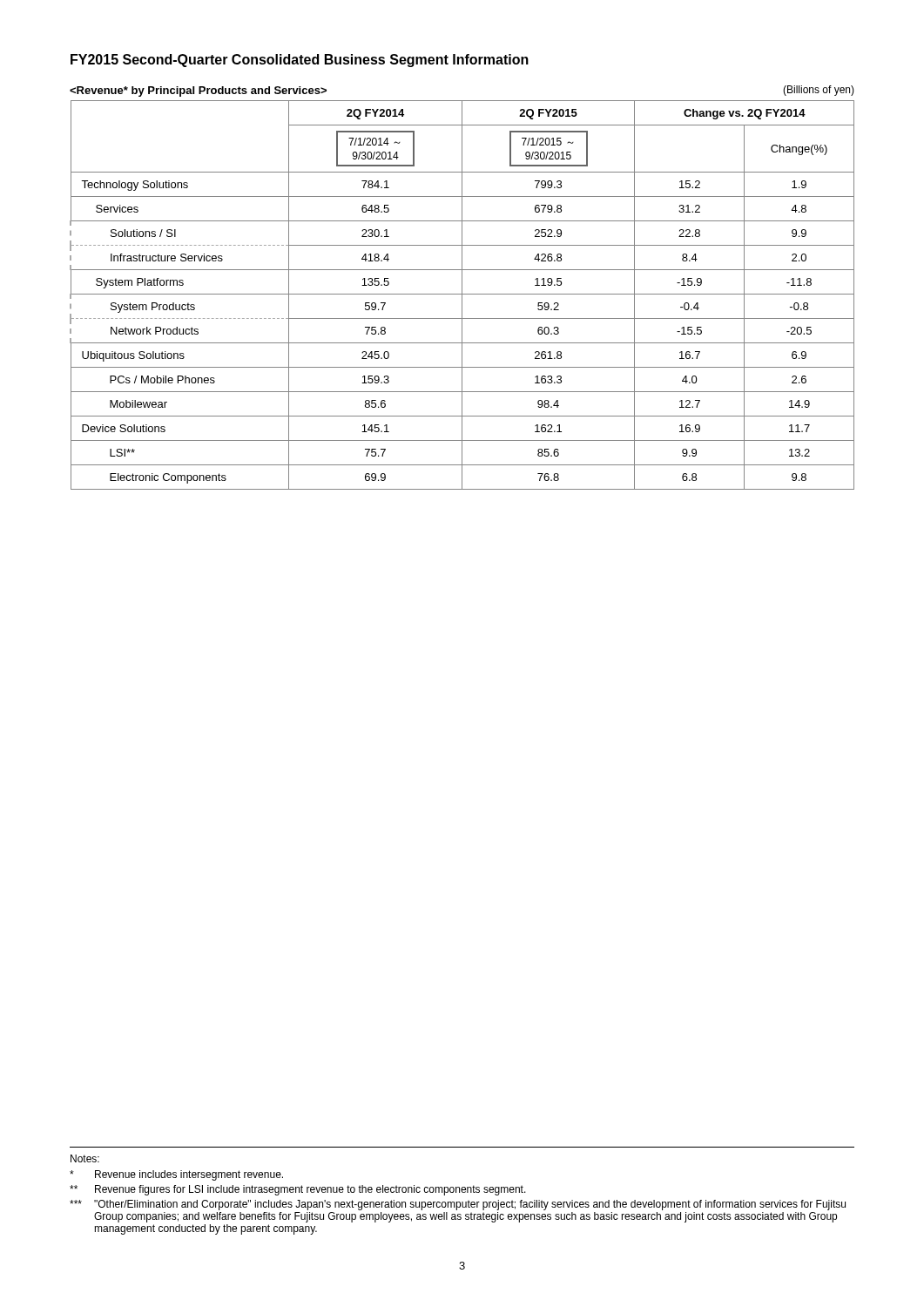Navigate to the text starting "Revenue figures for LSI include intrasegment revenue"
This screenshot has width=924, height=1307.
(462, 1189)
